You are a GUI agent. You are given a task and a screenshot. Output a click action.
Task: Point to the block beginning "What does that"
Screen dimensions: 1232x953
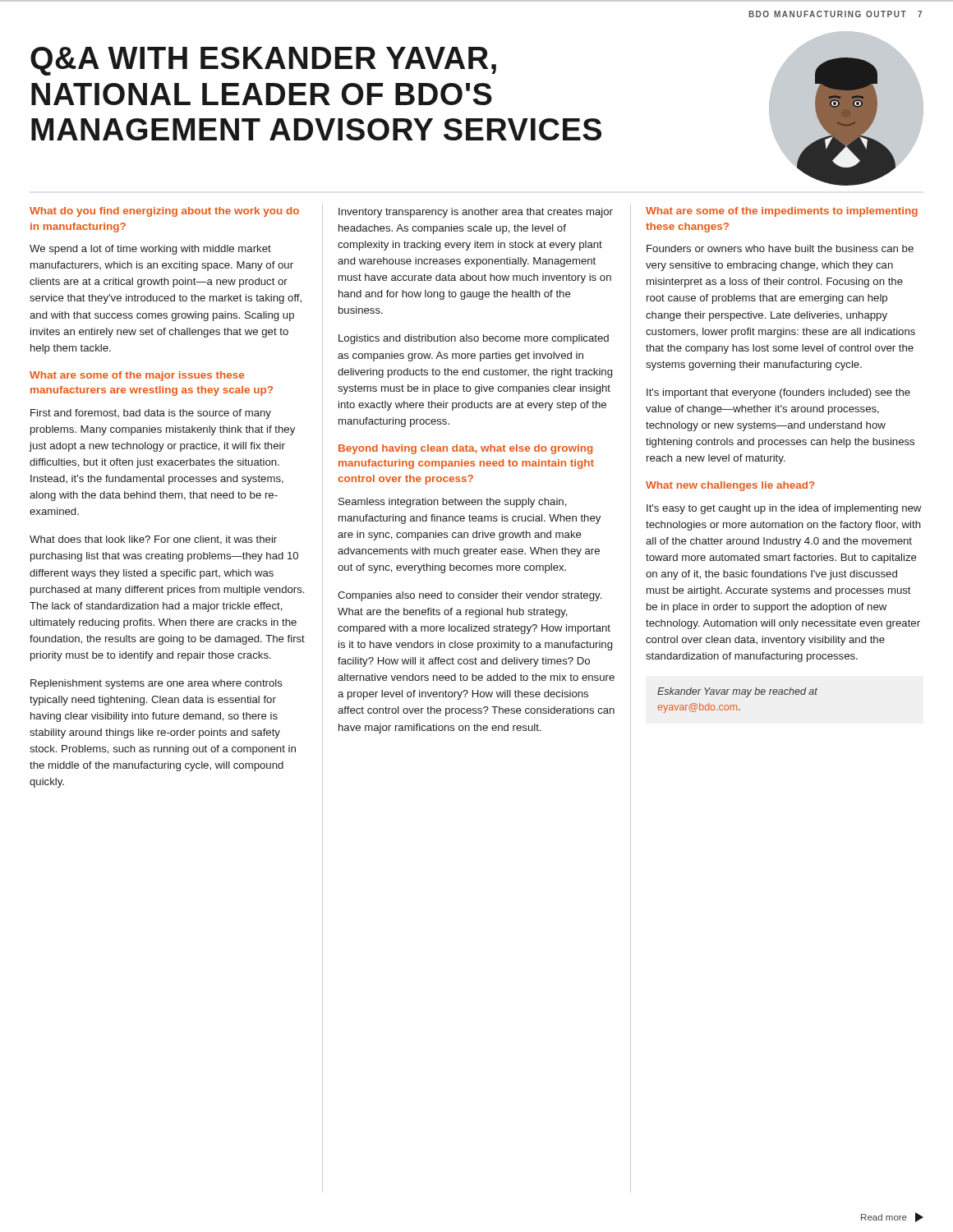click(x=167, y=597)
